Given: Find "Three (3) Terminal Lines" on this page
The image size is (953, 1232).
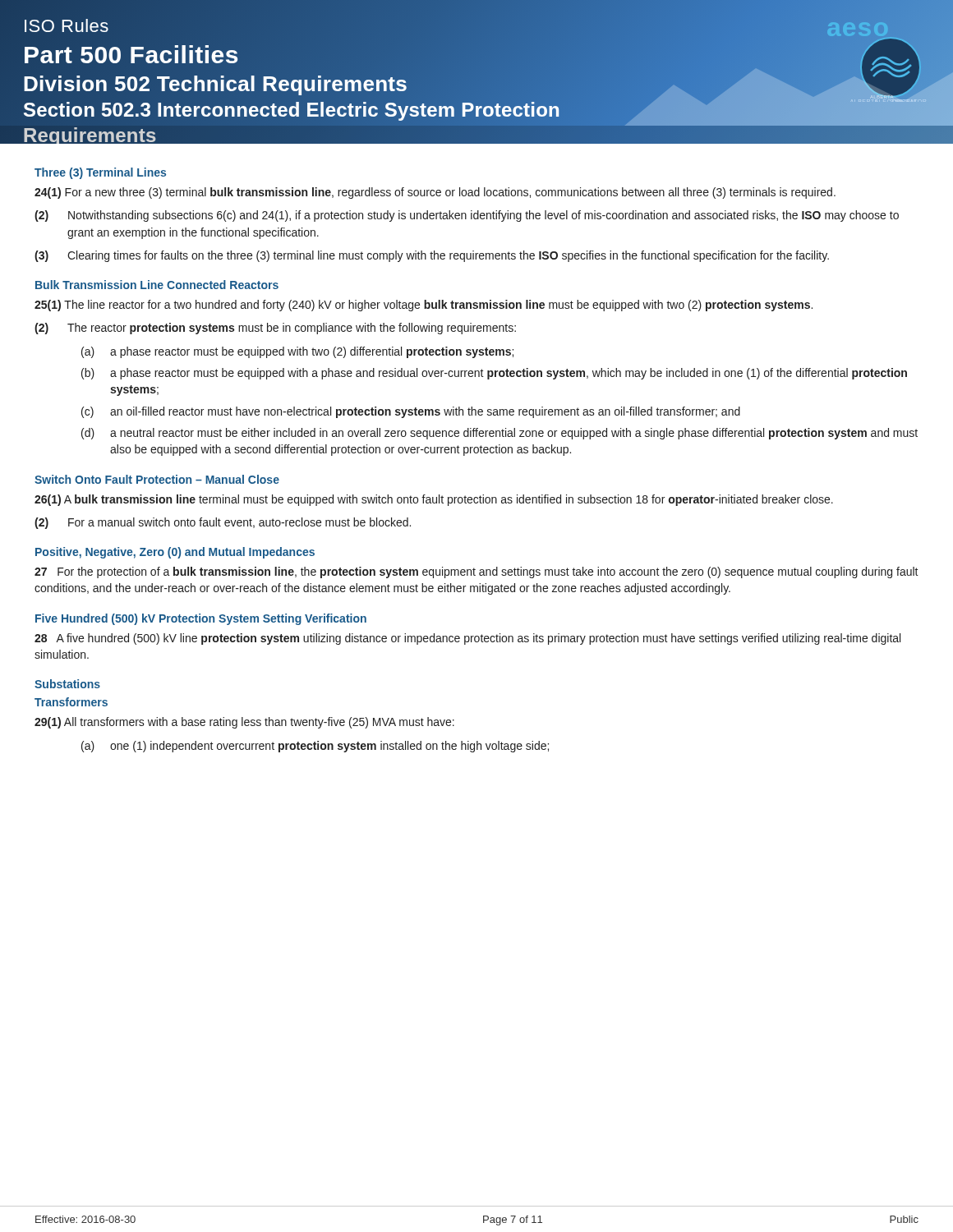Looking at the screenshot, I should click(x=101, y=172).
